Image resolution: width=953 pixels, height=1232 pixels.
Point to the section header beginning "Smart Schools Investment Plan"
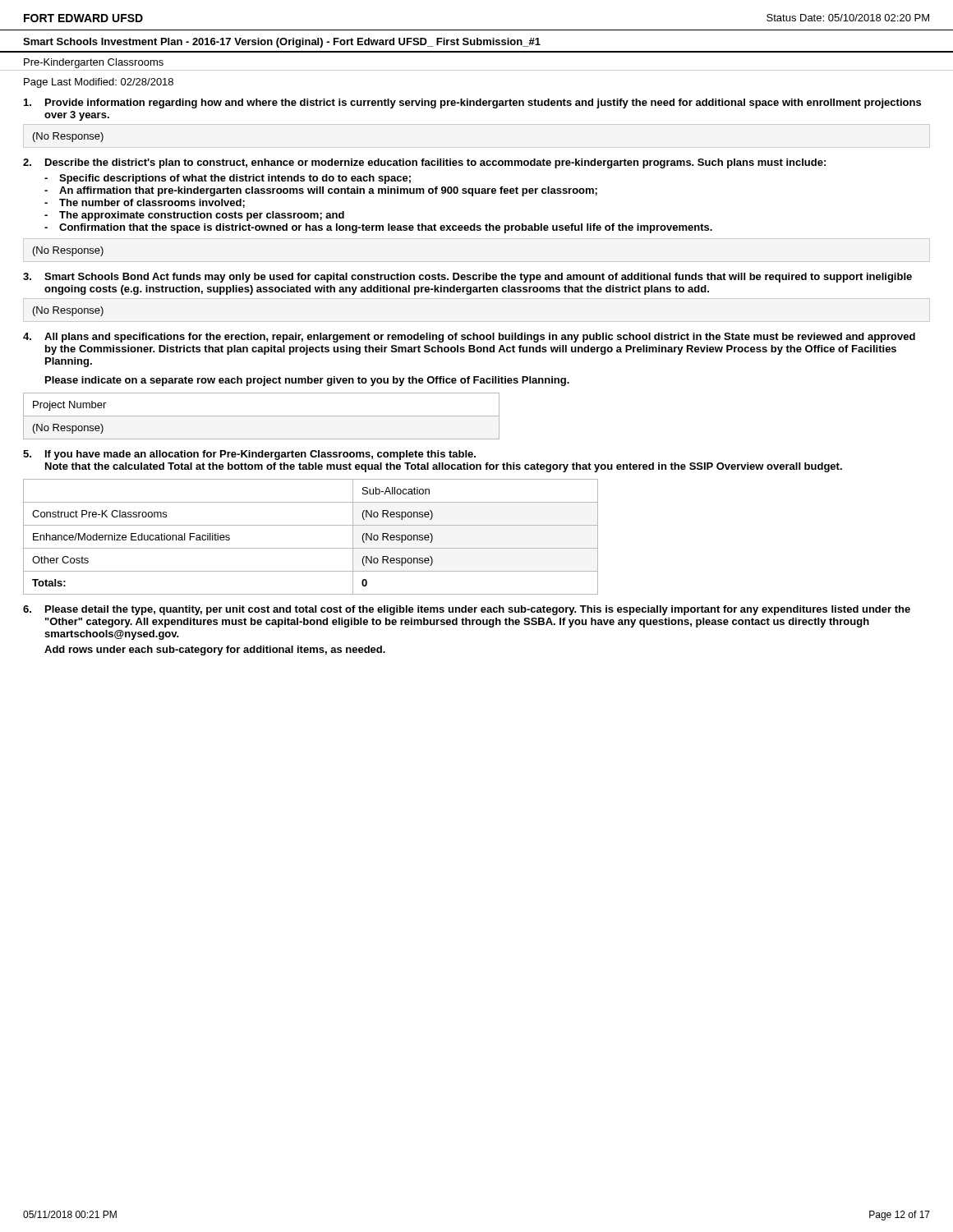pyautogui.click(x=282, y=42)
